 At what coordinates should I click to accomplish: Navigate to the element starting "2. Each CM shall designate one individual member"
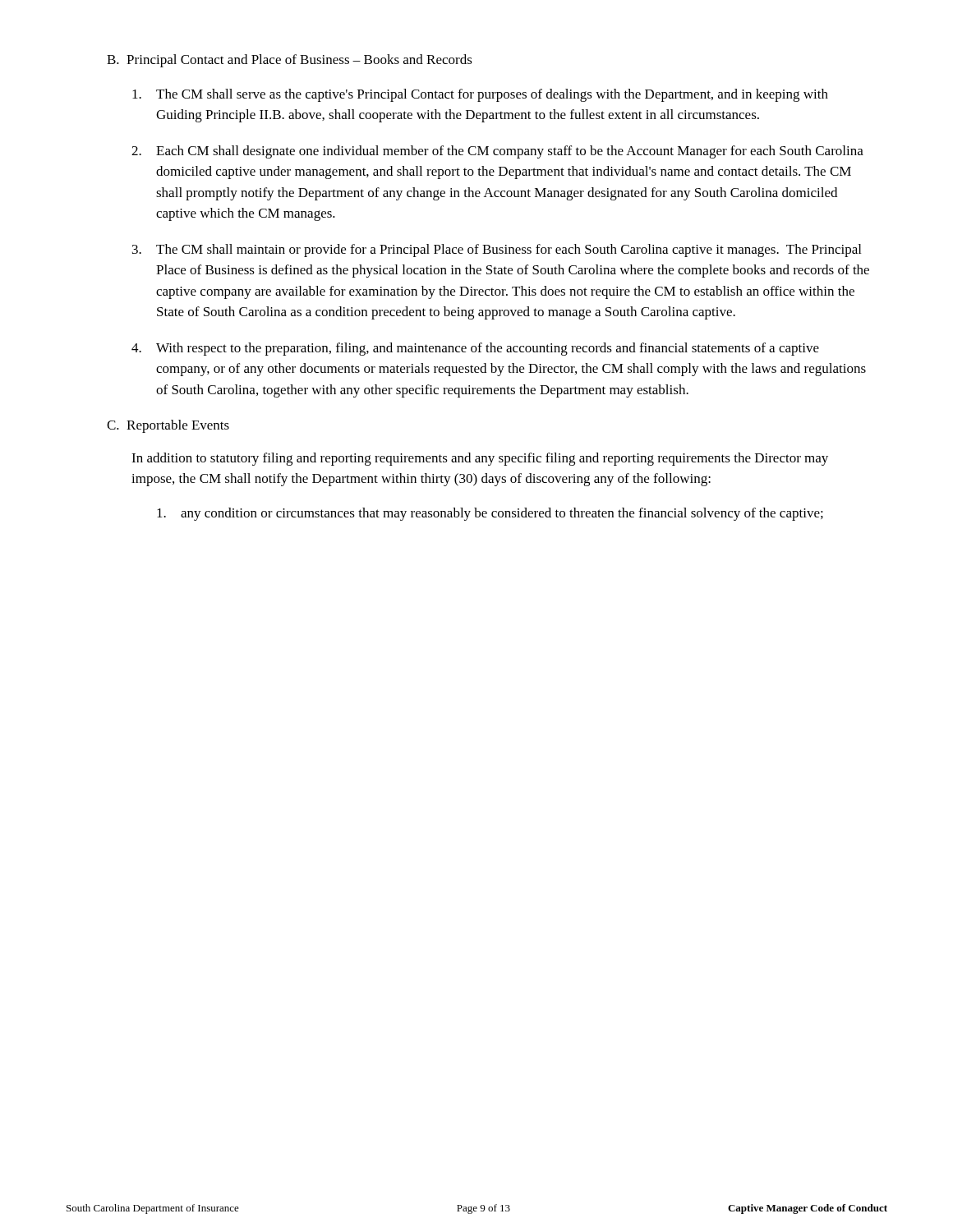click(501, 182)
